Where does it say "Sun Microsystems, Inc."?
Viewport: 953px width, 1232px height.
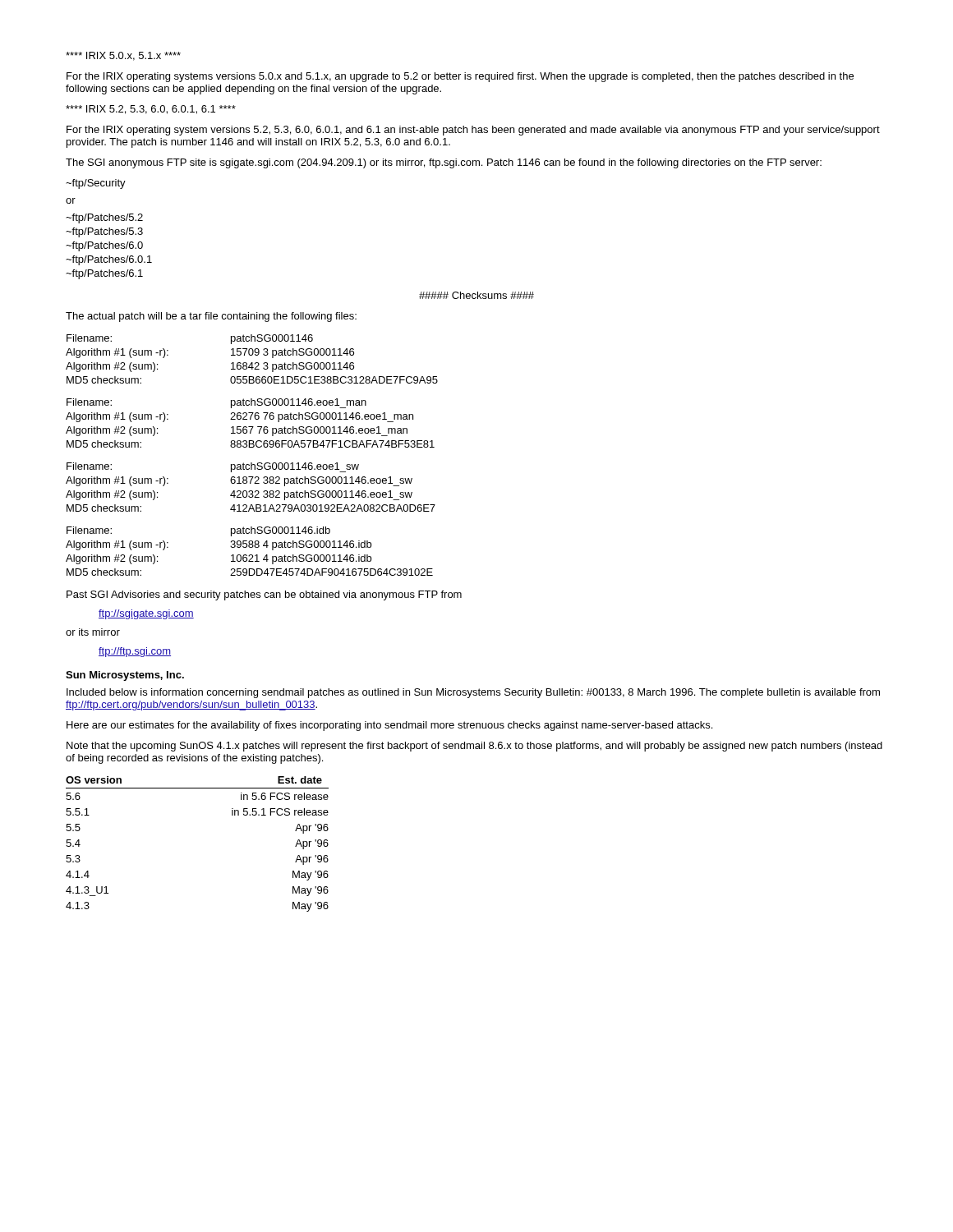125,675
